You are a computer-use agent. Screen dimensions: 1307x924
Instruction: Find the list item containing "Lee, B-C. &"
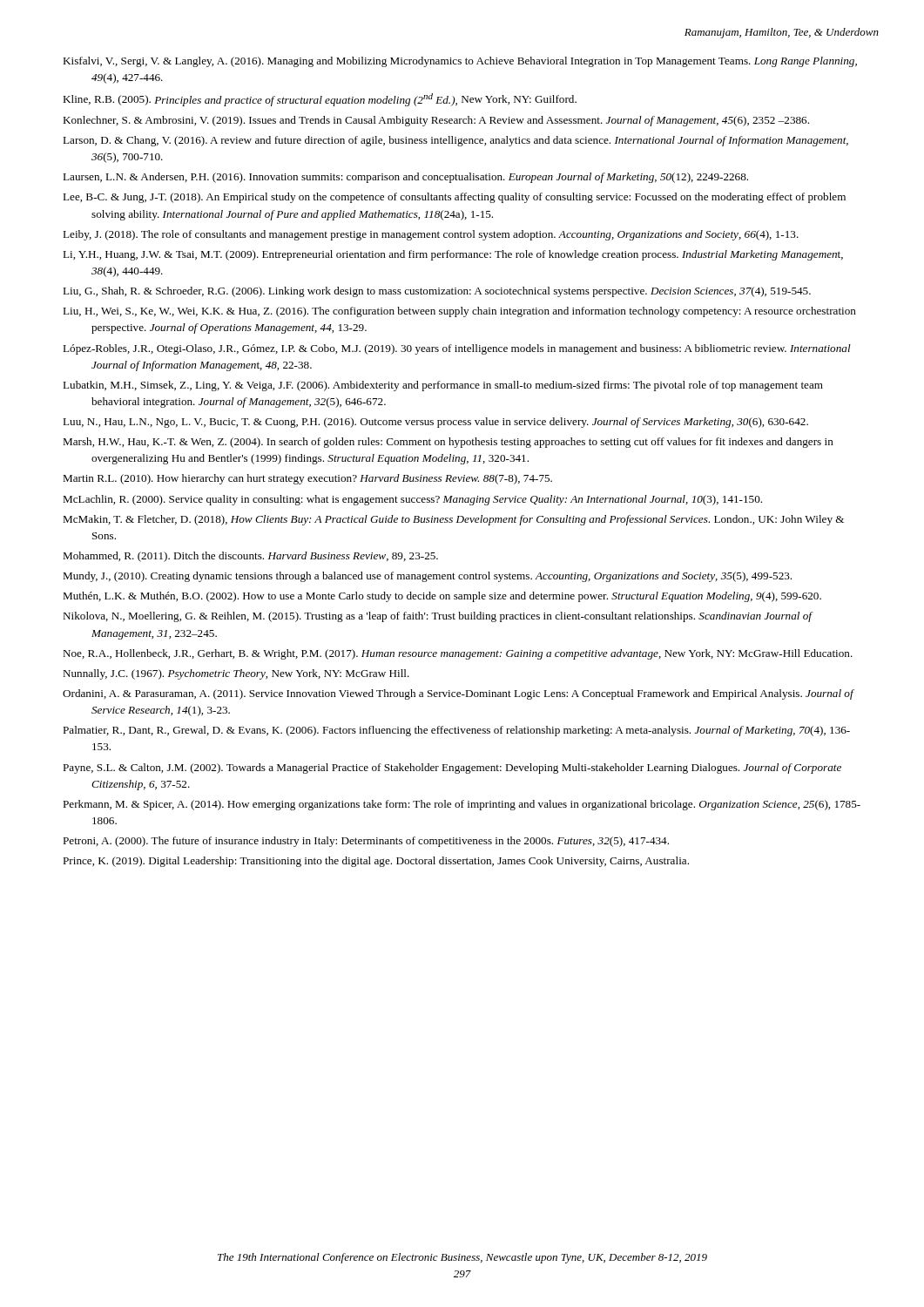point(454,205)
